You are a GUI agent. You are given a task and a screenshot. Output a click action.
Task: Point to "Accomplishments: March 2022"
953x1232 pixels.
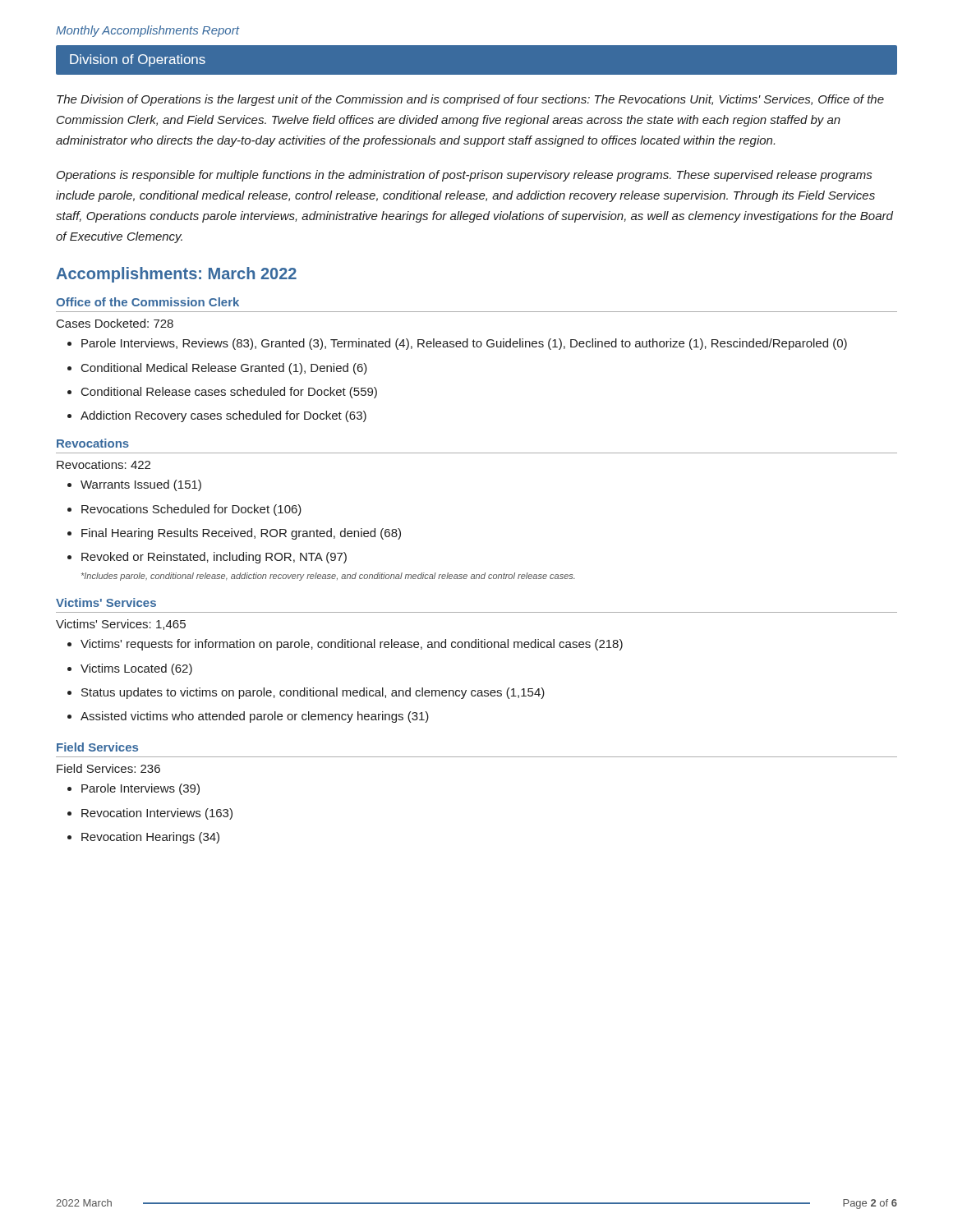point(176,274)
